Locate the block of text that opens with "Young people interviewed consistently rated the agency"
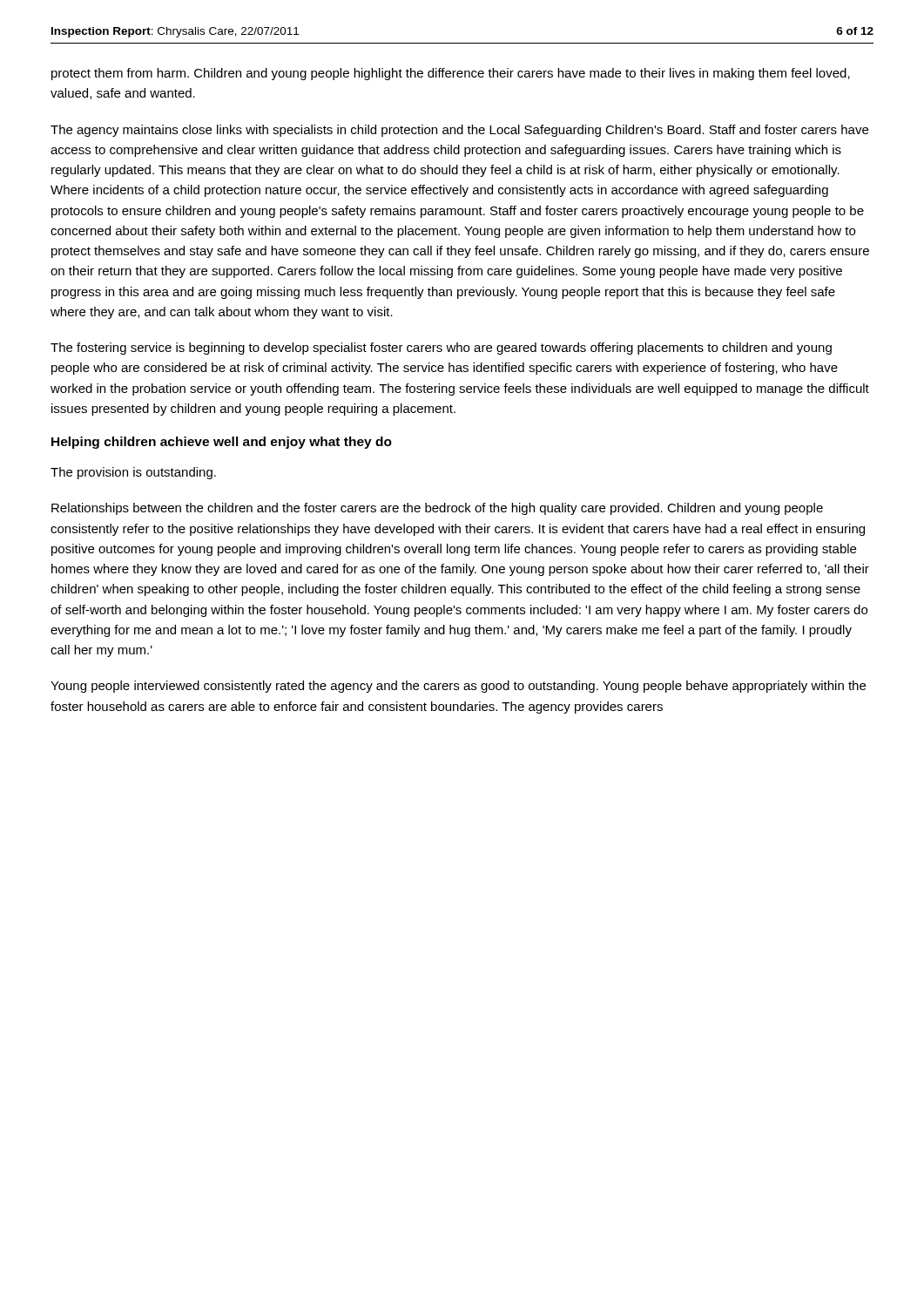924x1307 pixels. tap(458, 696)
